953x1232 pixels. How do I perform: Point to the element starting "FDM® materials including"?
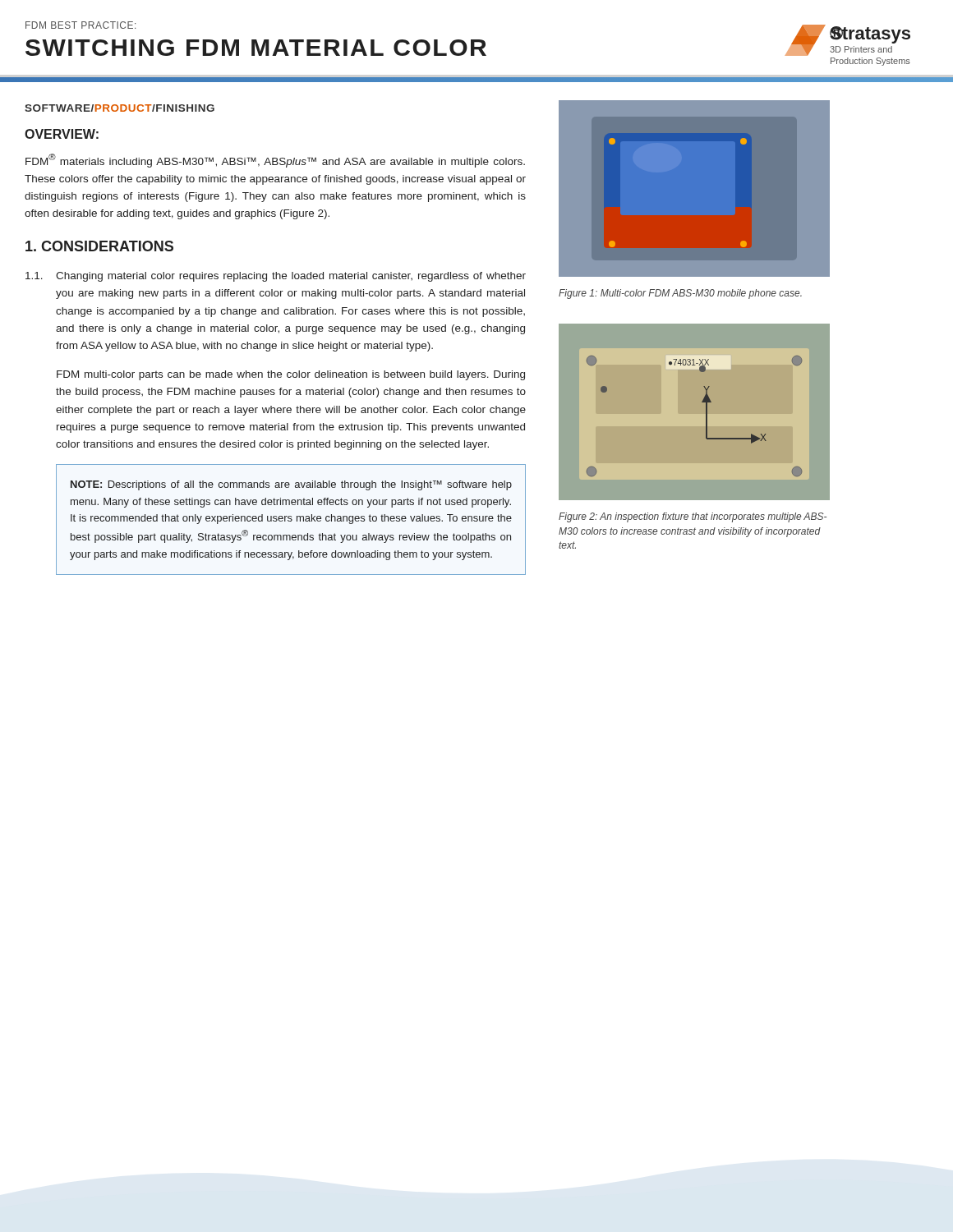(275, 186)
